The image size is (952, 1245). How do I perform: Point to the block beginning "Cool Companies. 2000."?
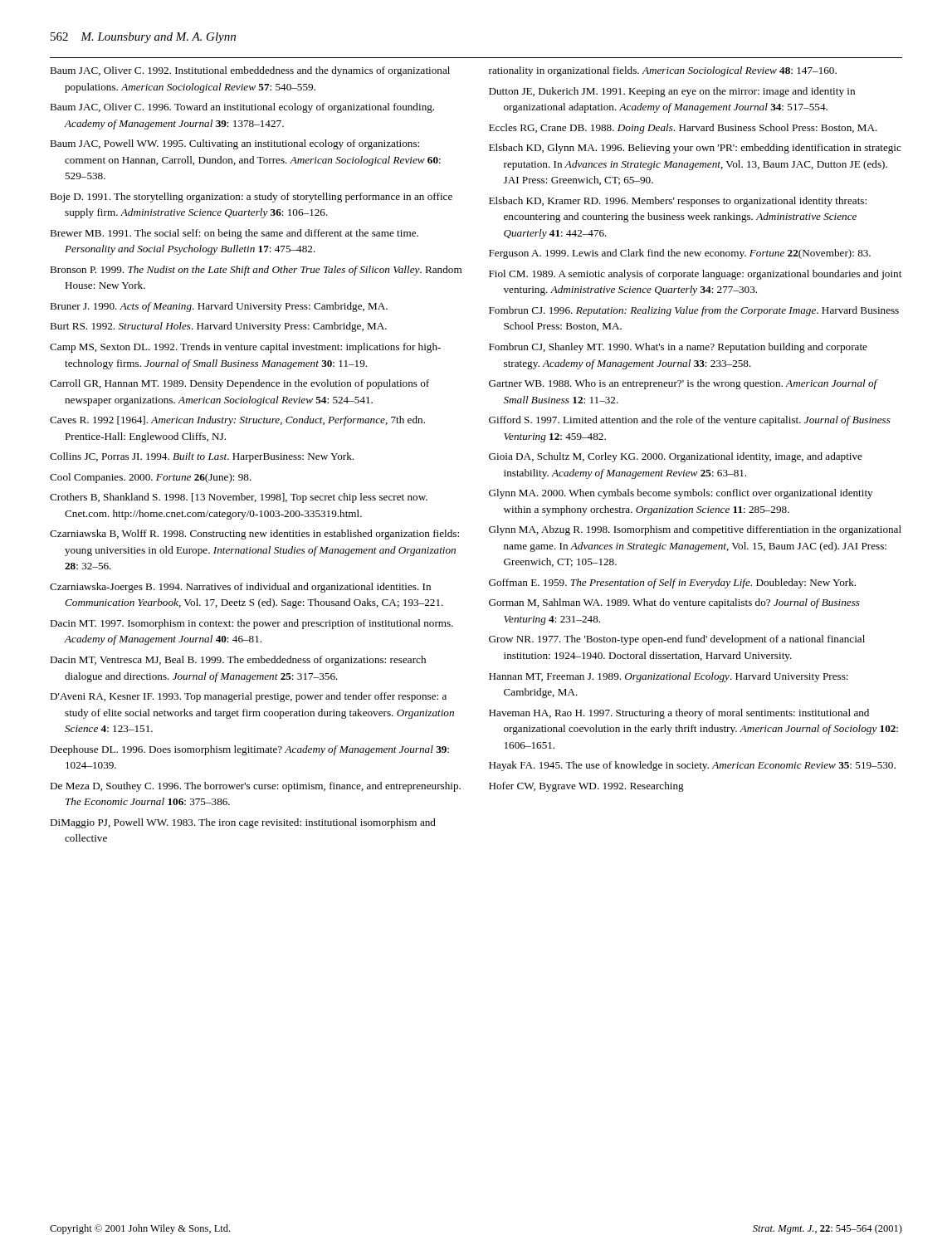click(151, 477)
